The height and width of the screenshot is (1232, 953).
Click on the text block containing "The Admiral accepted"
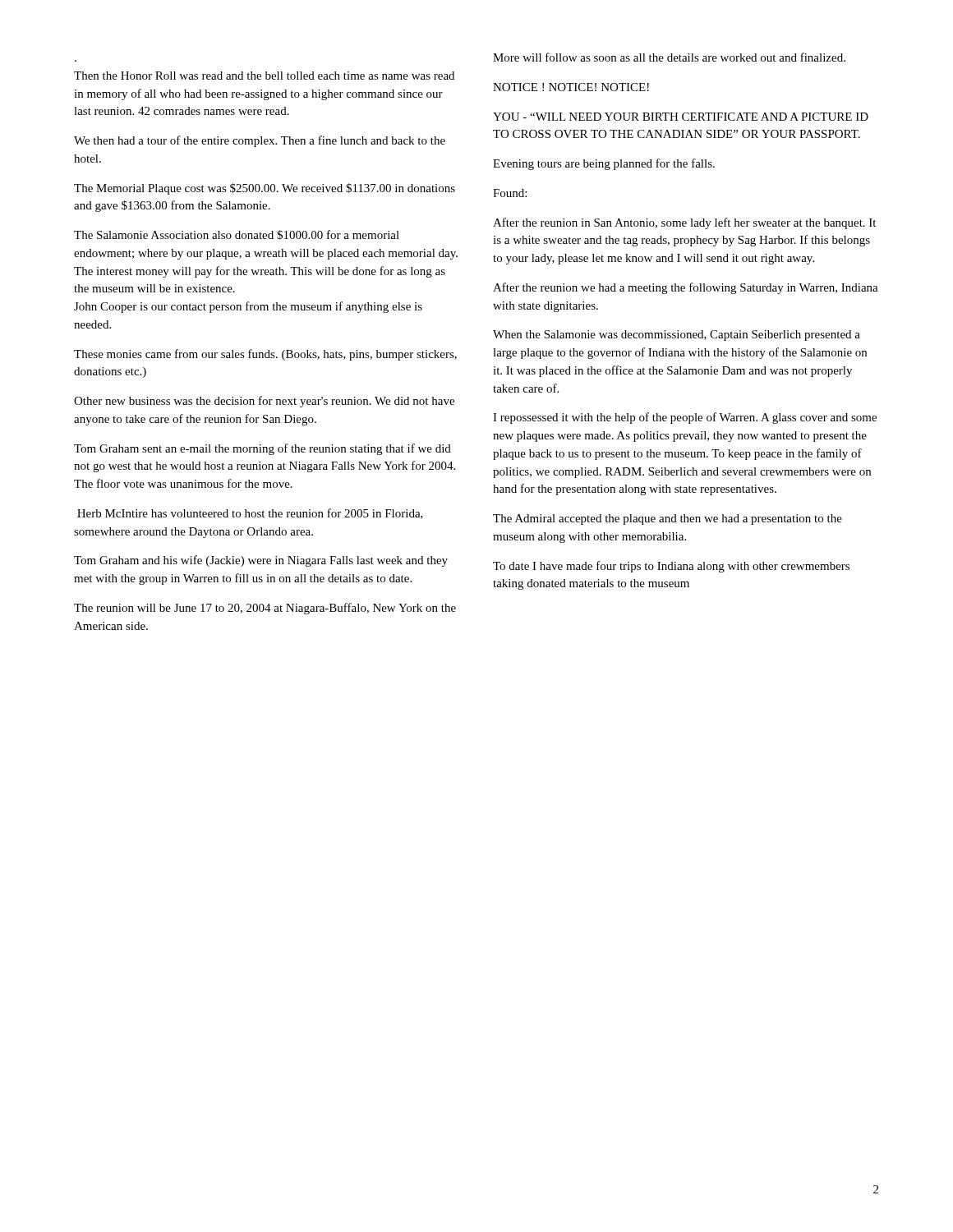tap(686, 528)
